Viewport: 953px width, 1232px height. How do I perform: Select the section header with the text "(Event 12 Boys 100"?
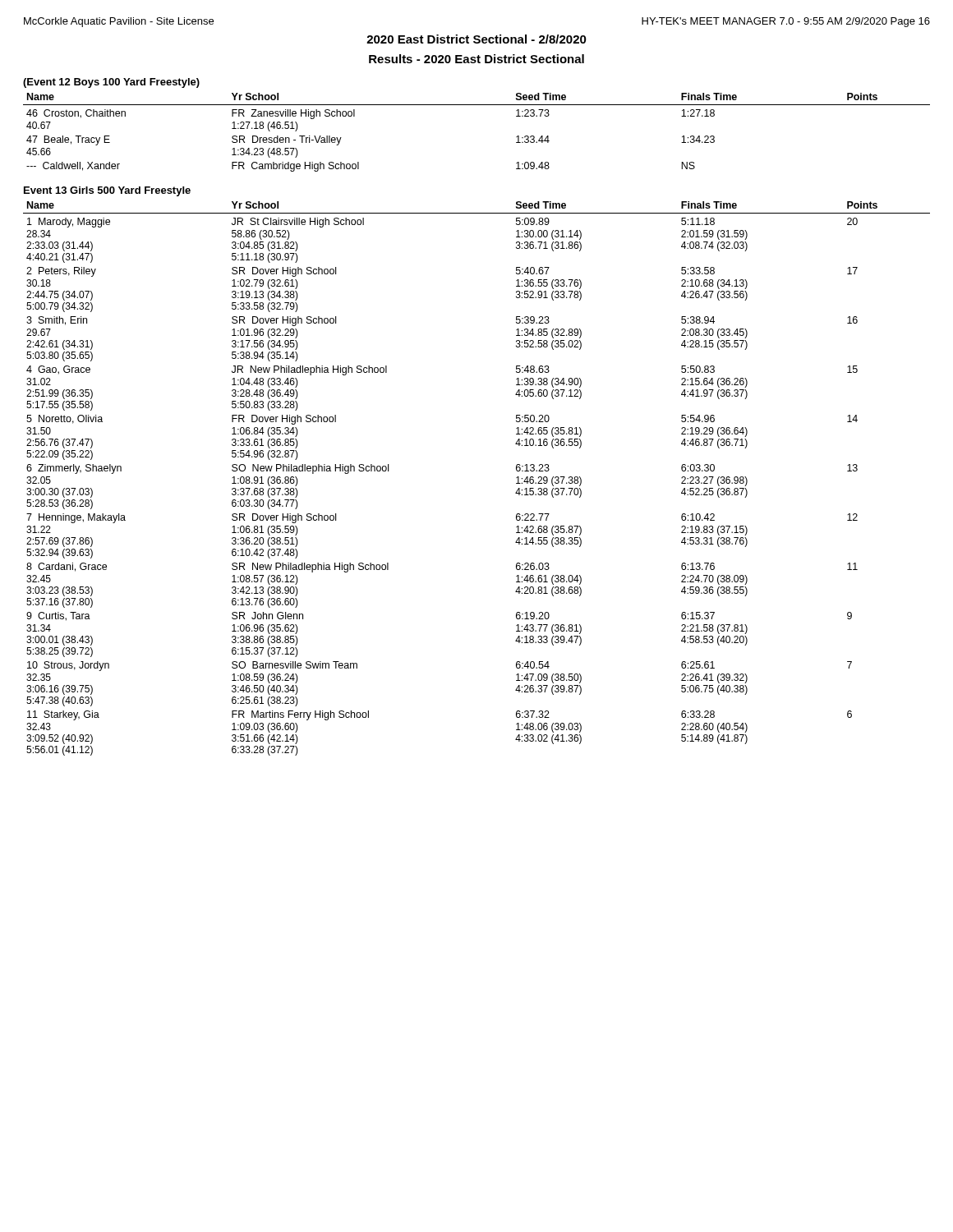pos(111,82)
